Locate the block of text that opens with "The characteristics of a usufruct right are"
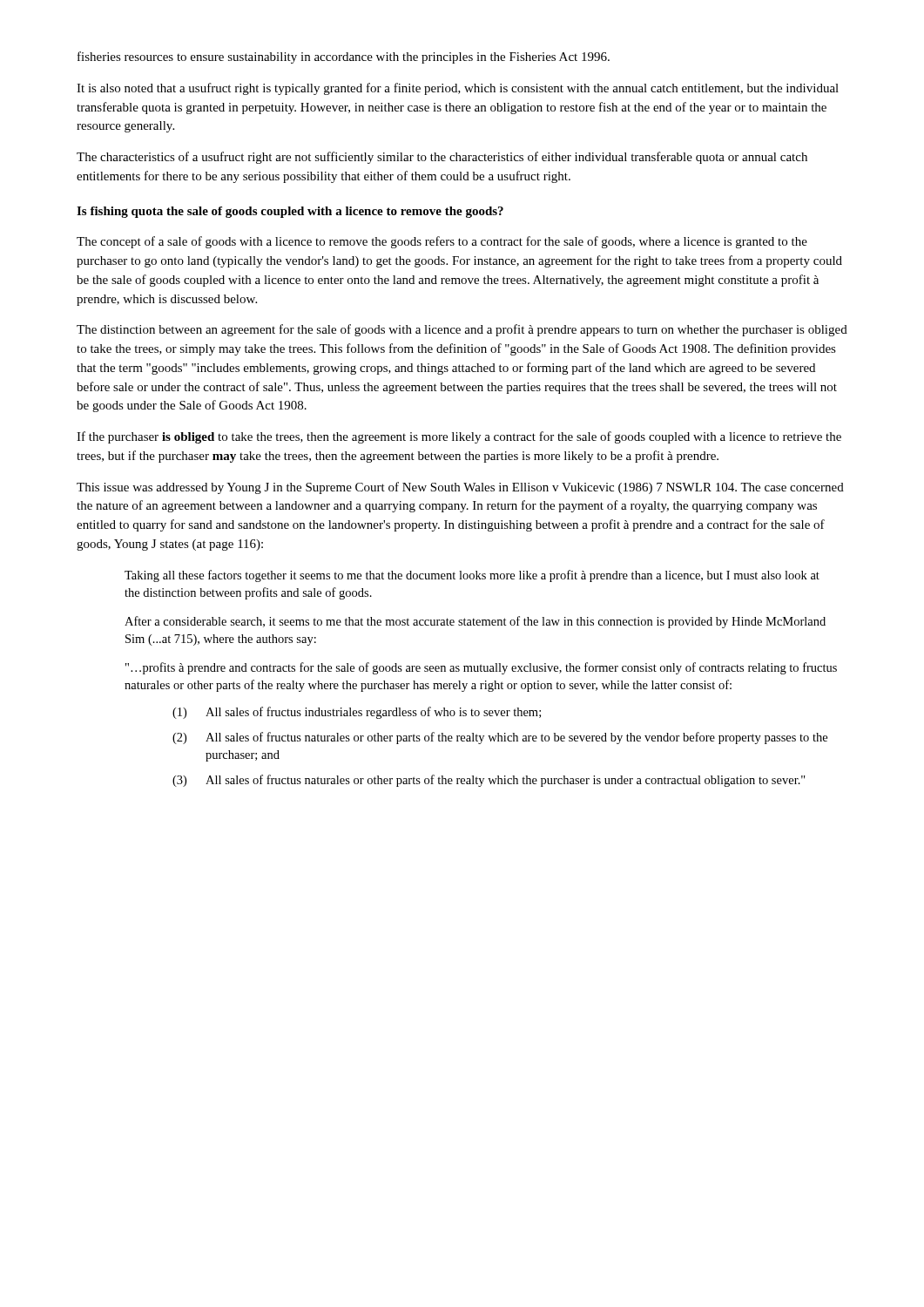 tap(442, 166)
